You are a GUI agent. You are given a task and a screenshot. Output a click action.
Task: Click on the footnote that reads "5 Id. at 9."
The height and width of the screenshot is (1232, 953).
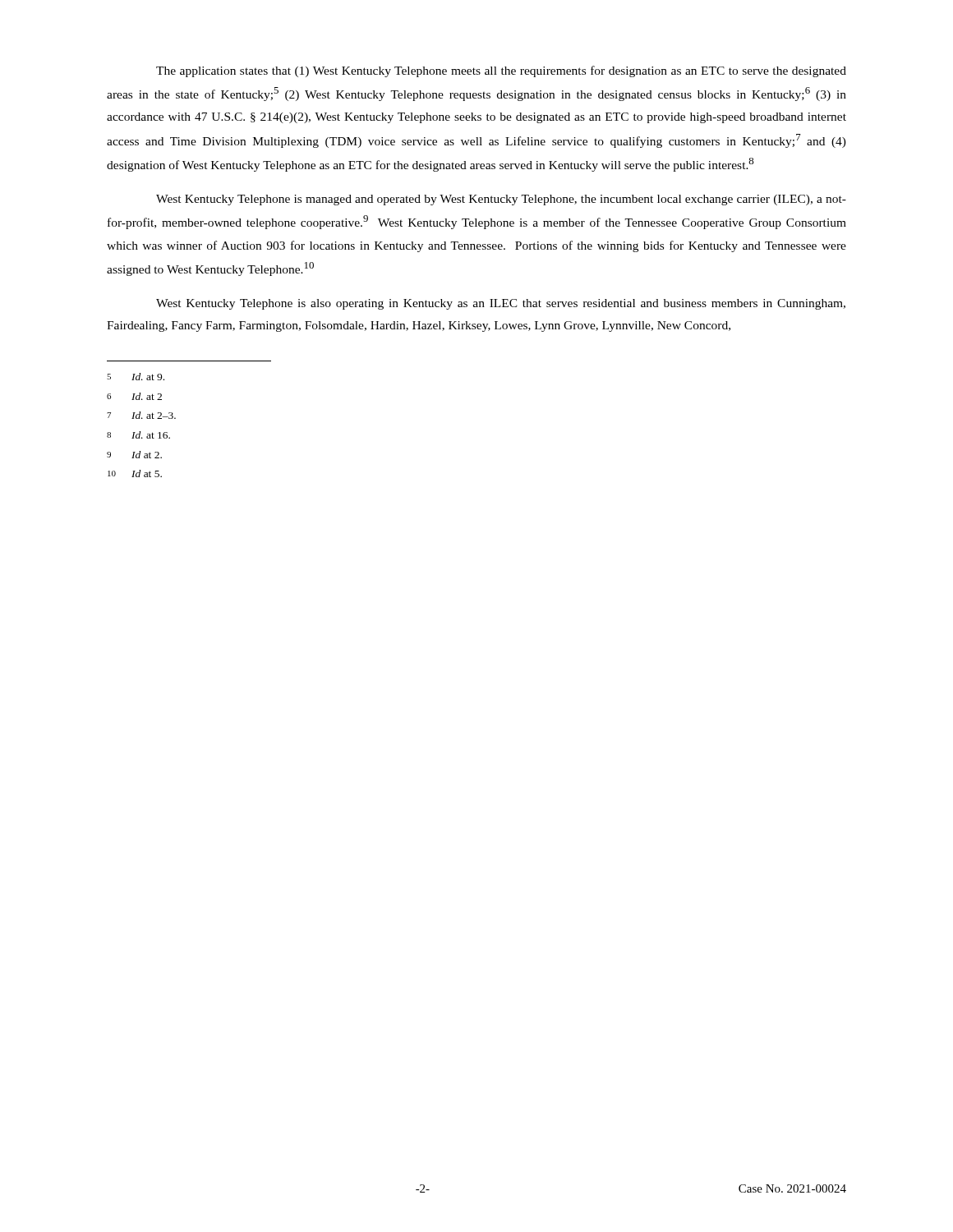pos(136,377)
